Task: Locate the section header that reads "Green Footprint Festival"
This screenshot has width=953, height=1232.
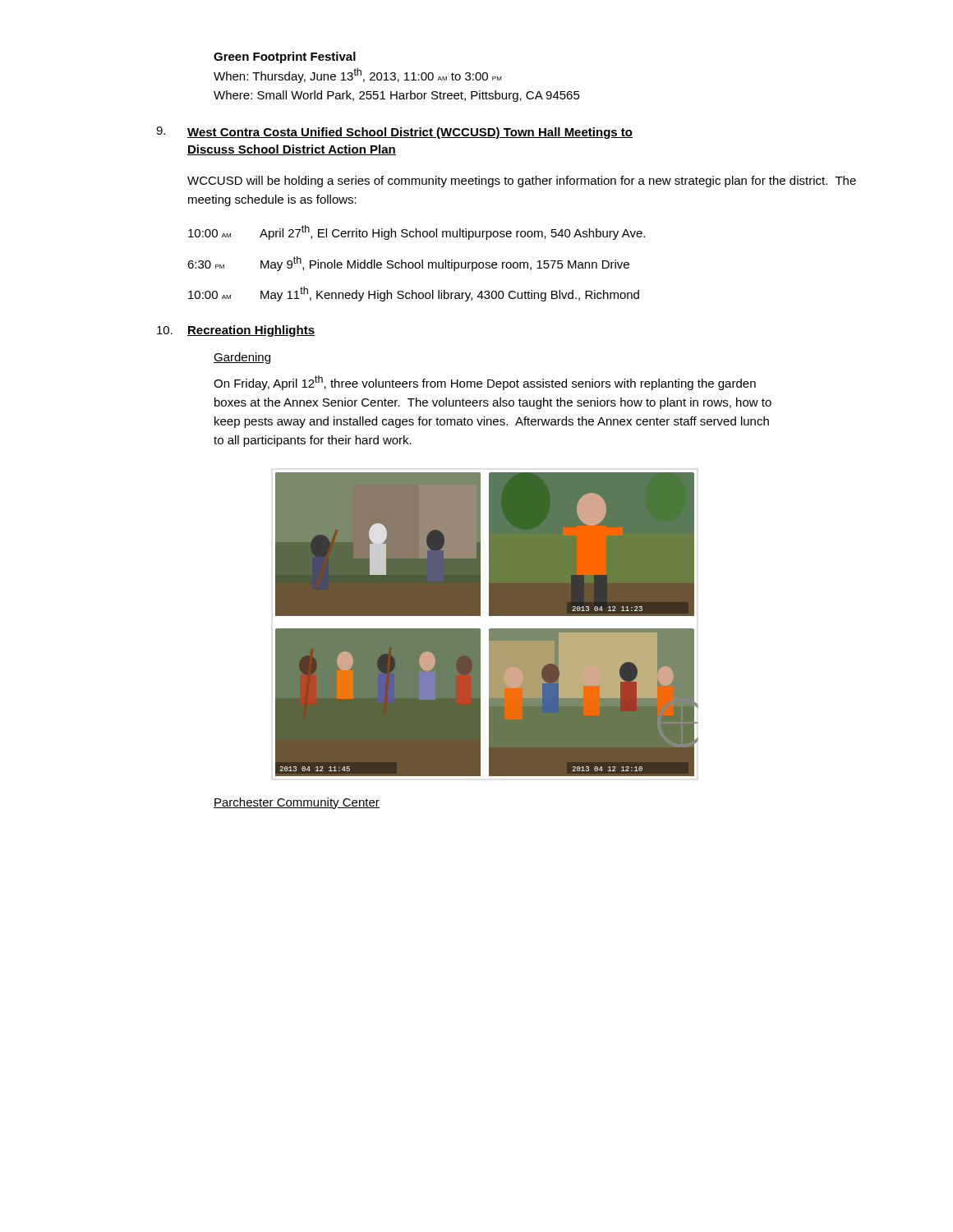Action: click(285, 56)
